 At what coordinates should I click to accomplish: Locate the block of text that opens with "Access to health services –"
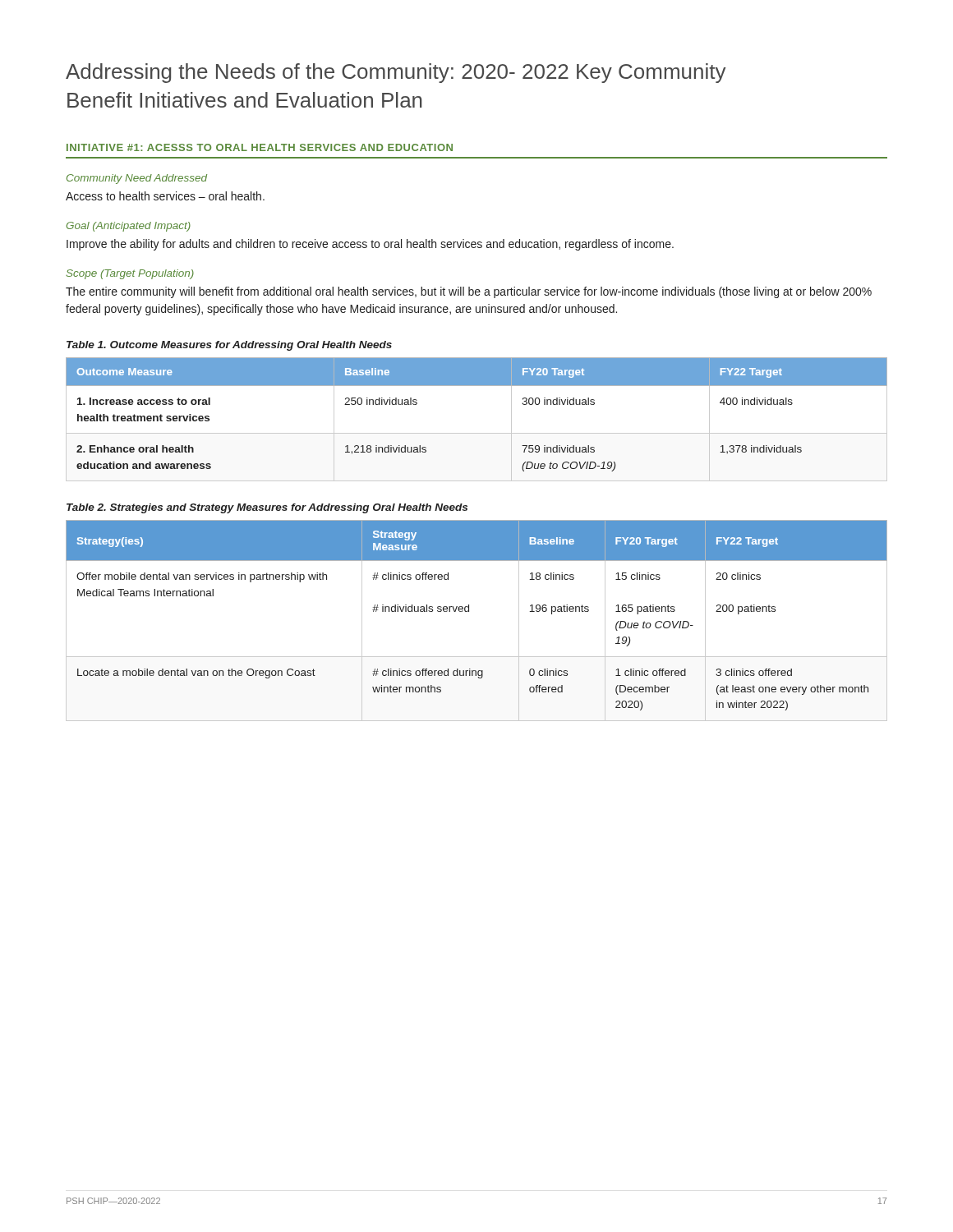point(165,196)
